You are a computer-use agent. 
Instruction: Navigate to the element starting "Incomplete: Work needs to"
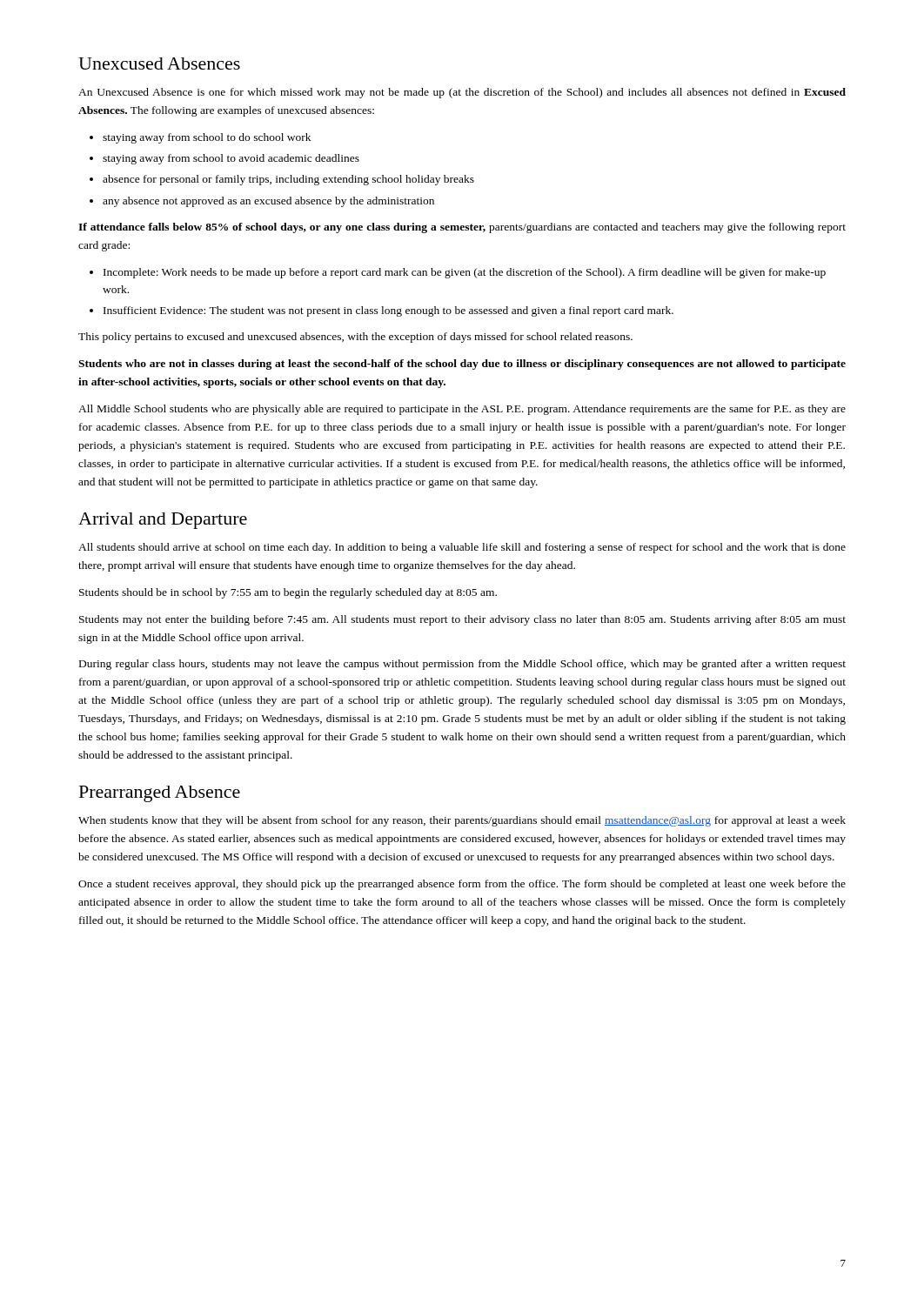pyautogui.click(x=464, y=280)
